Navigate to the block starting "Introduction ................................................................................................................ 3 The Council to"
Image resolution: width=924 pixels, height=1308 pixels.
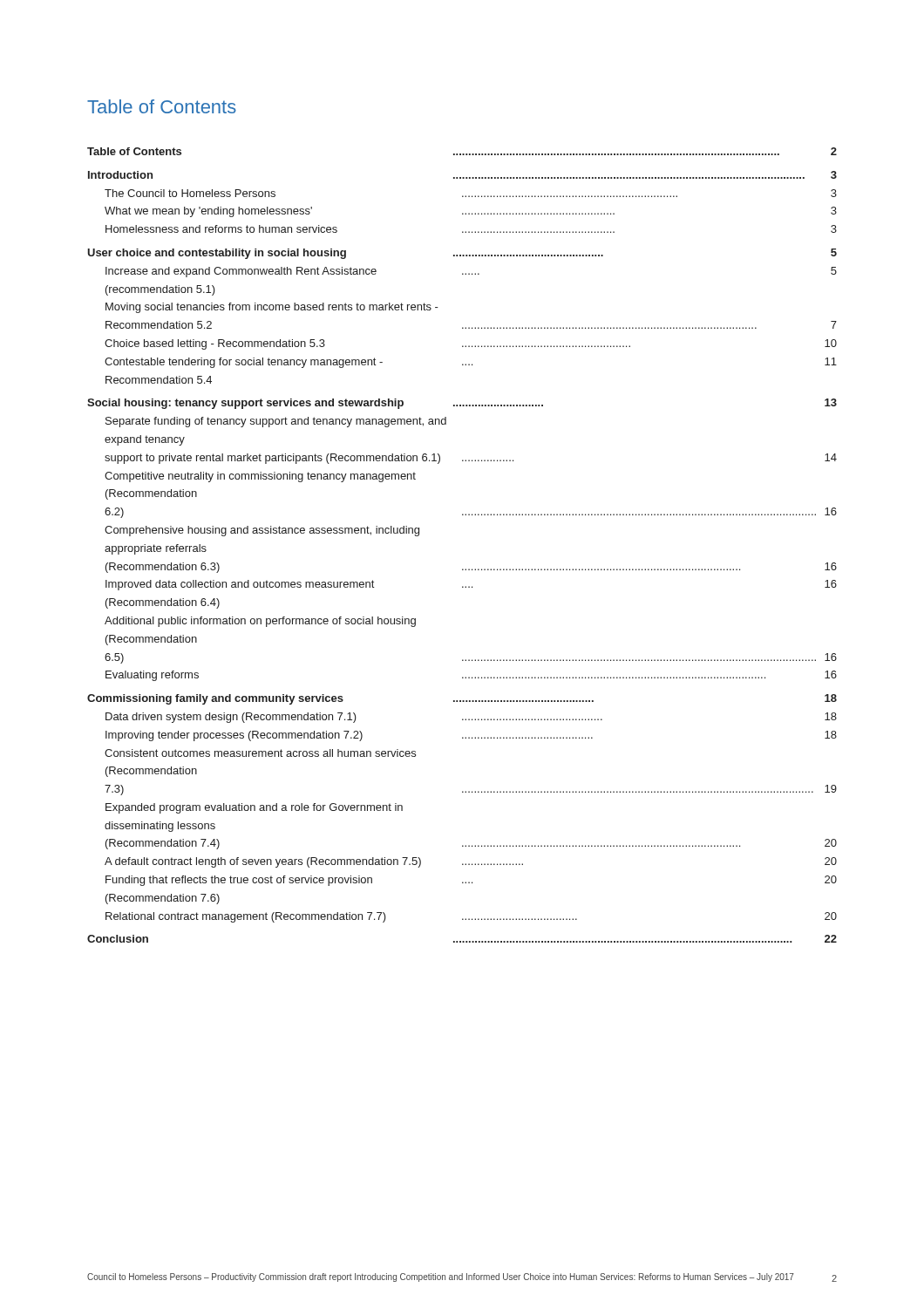[x=462, y=203]
